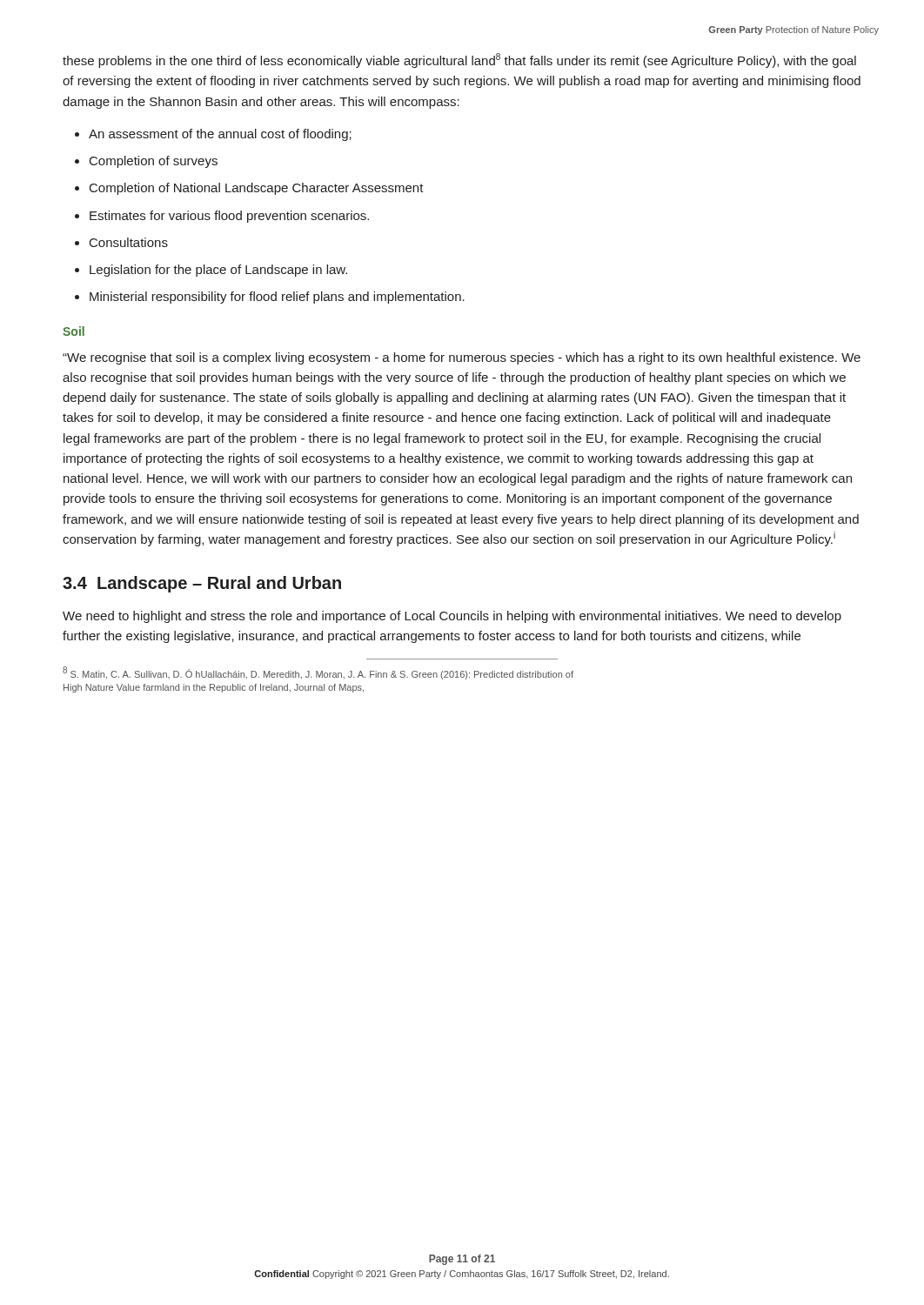Point to "Completion of surveys"

tap(153, 161)
